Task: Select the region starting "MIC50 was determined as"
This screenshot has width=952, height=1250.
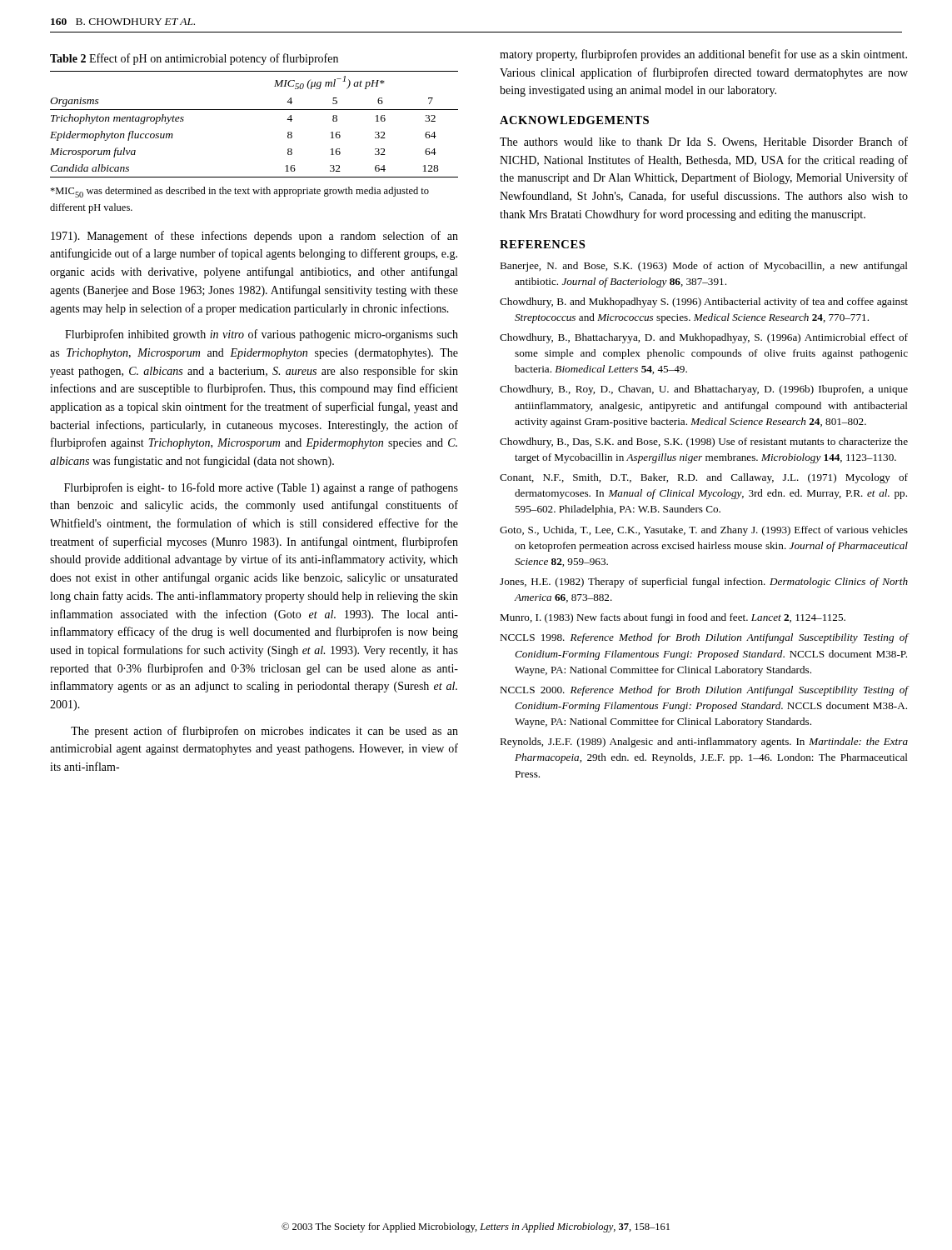Action: click(x=240, y=199)
